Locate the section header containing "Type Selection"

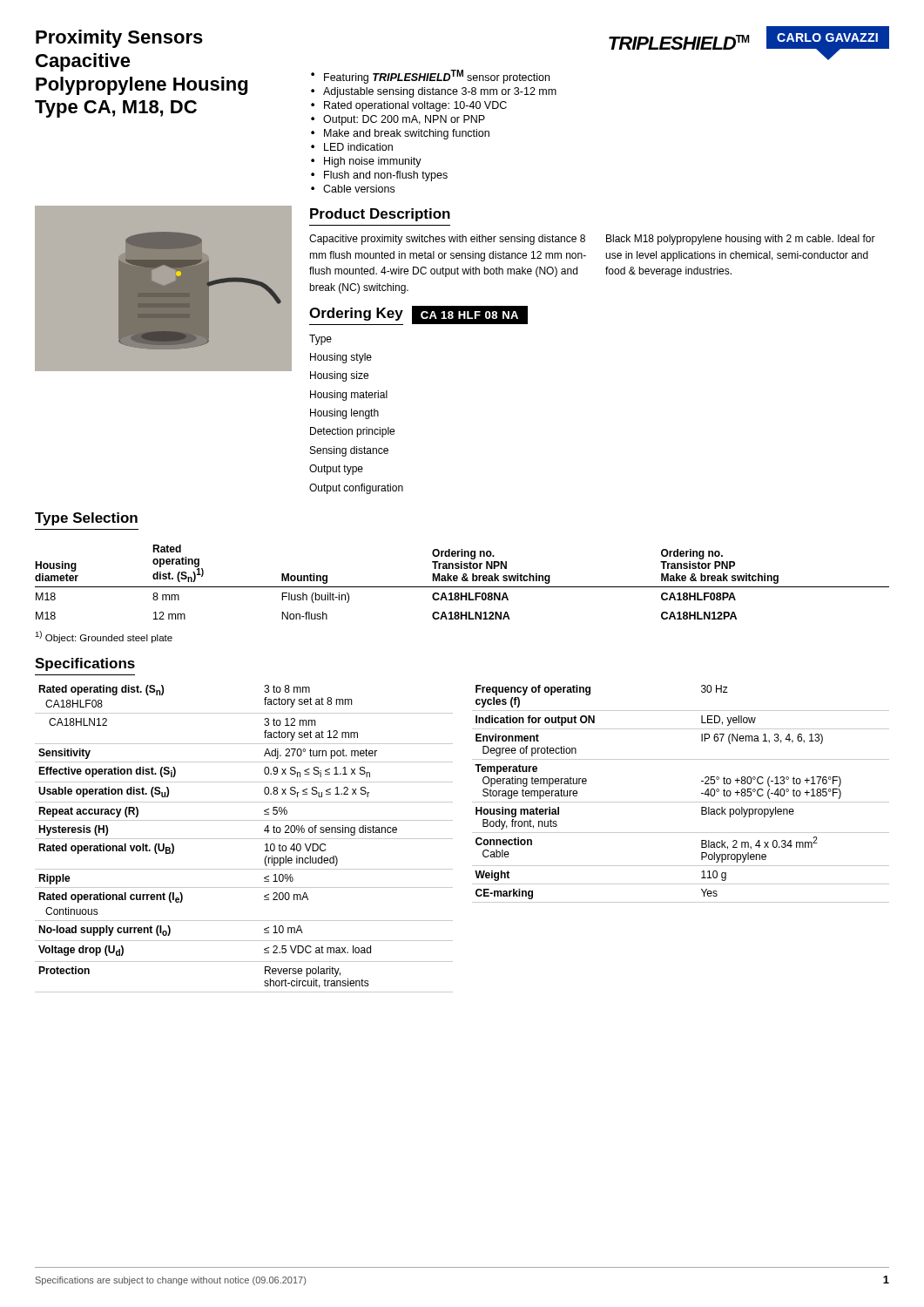pos(87,518)
